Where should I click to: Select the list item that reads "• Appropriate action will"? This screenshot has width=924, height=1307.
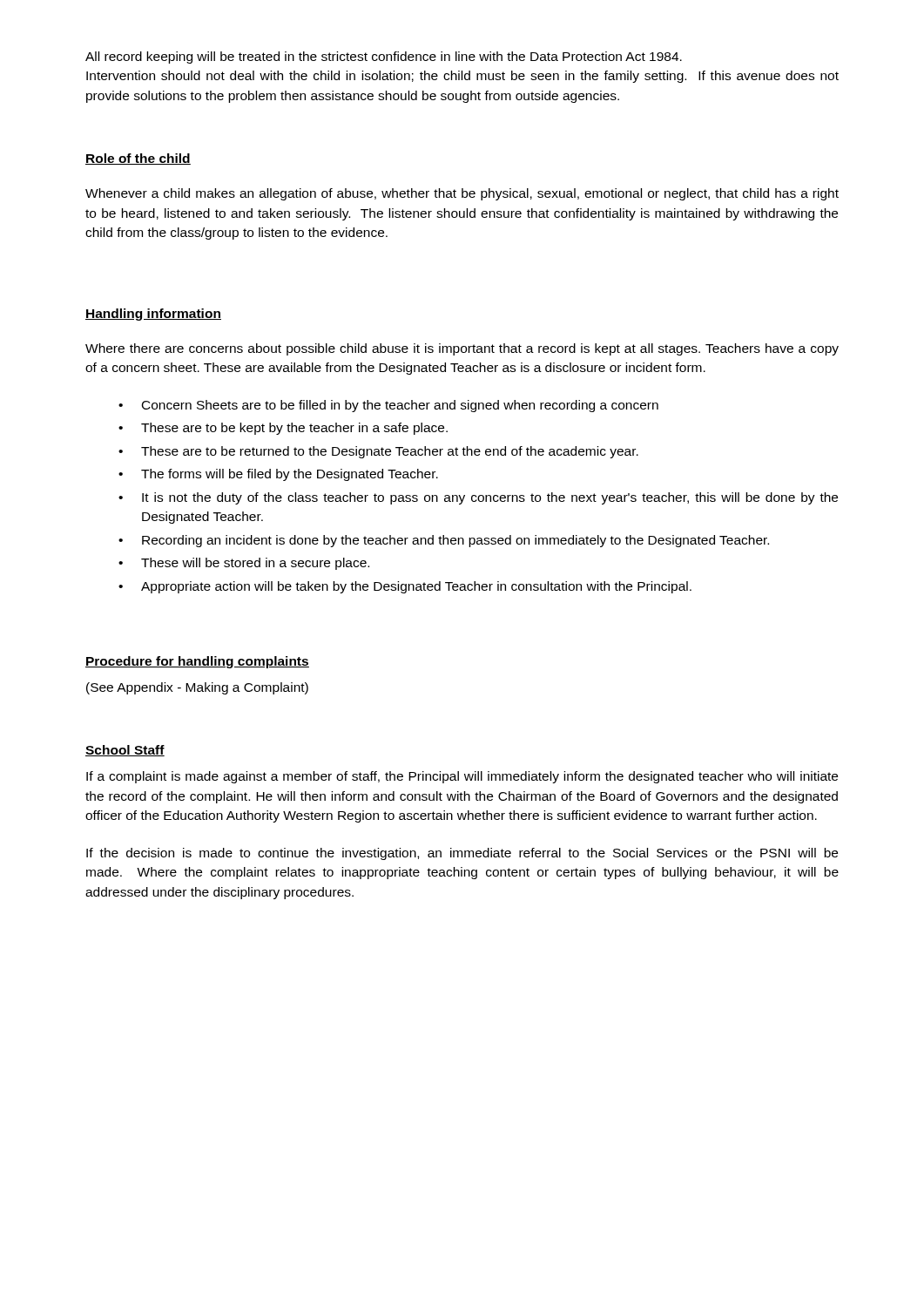pyautogui.click(x=479, y=586)
